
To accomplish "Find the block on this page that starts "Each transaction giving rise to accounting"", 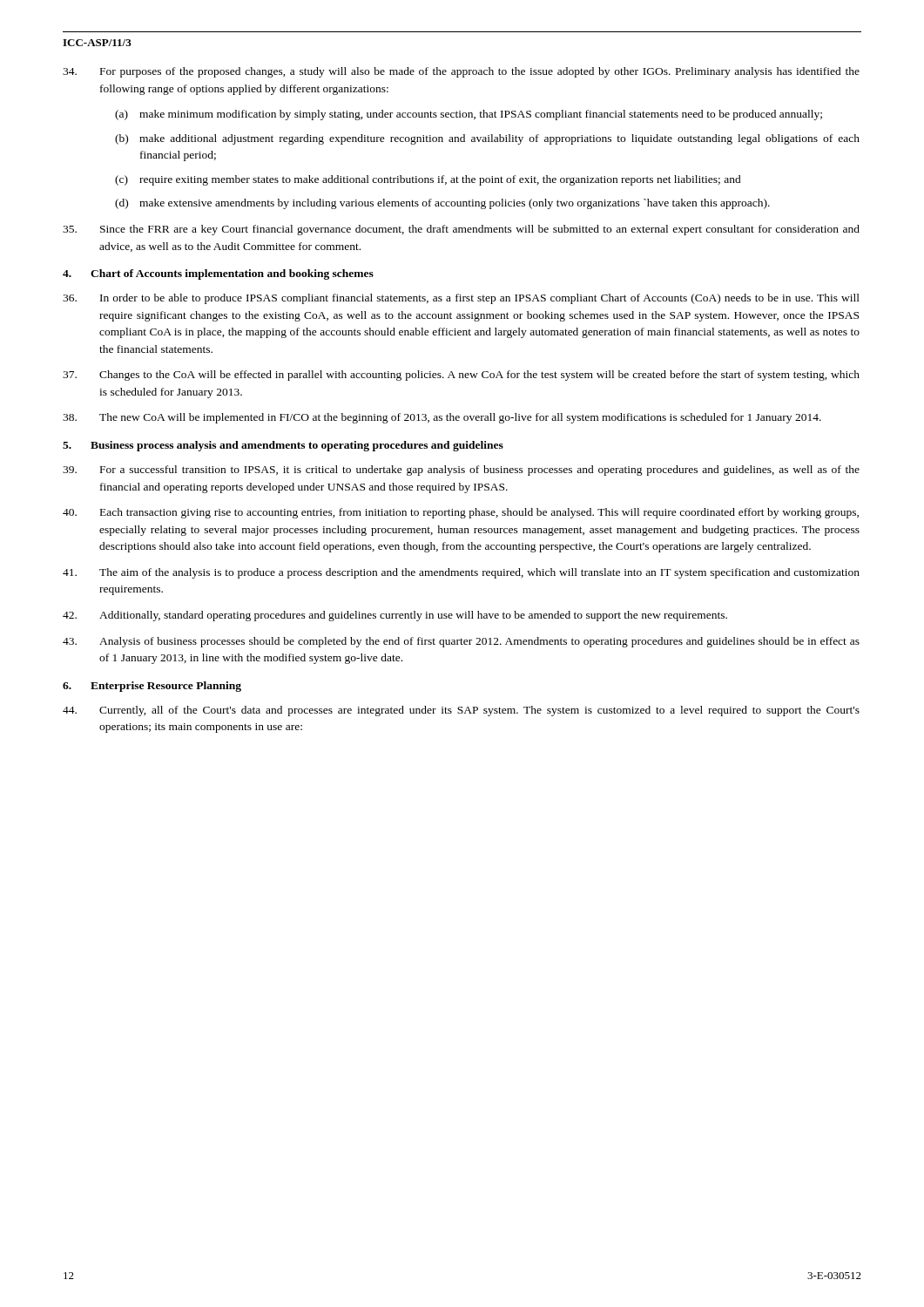I will 461,529.
